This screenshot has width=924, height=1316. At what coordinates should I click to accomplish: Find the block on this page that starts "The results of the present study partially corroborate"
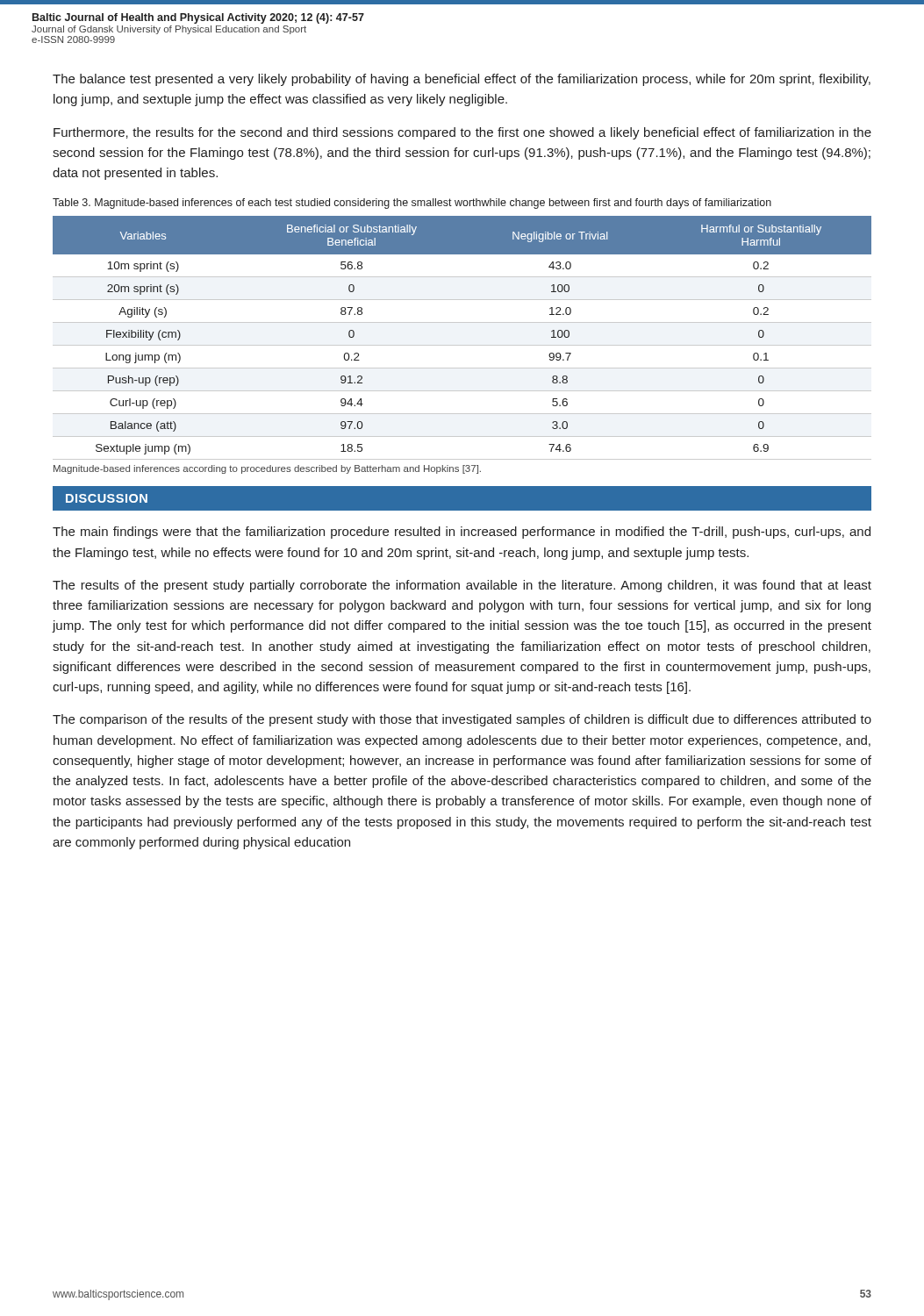pos(462,636)
